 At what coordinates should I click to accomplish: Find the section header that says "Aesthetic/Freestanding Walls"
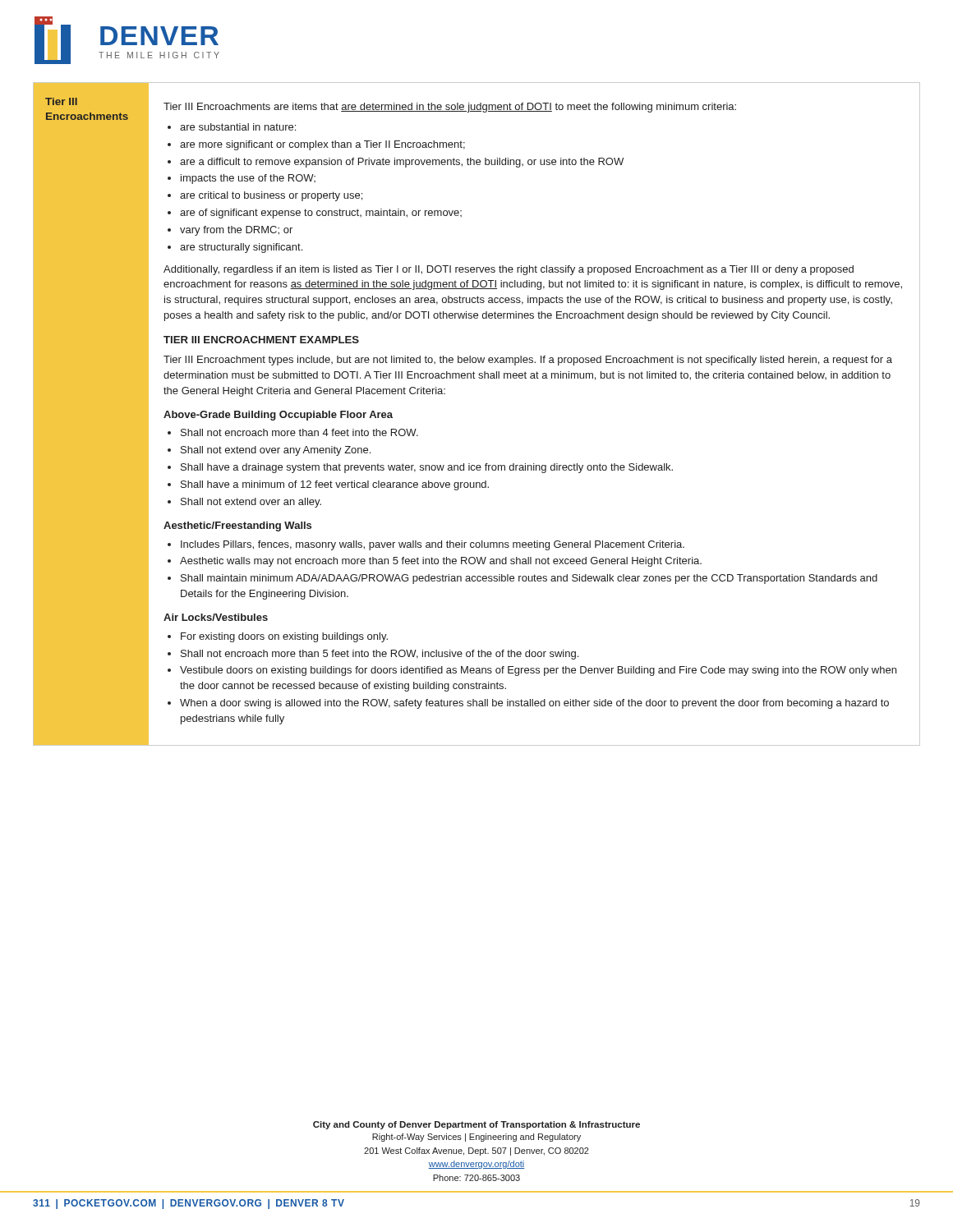tap(238, 525)
